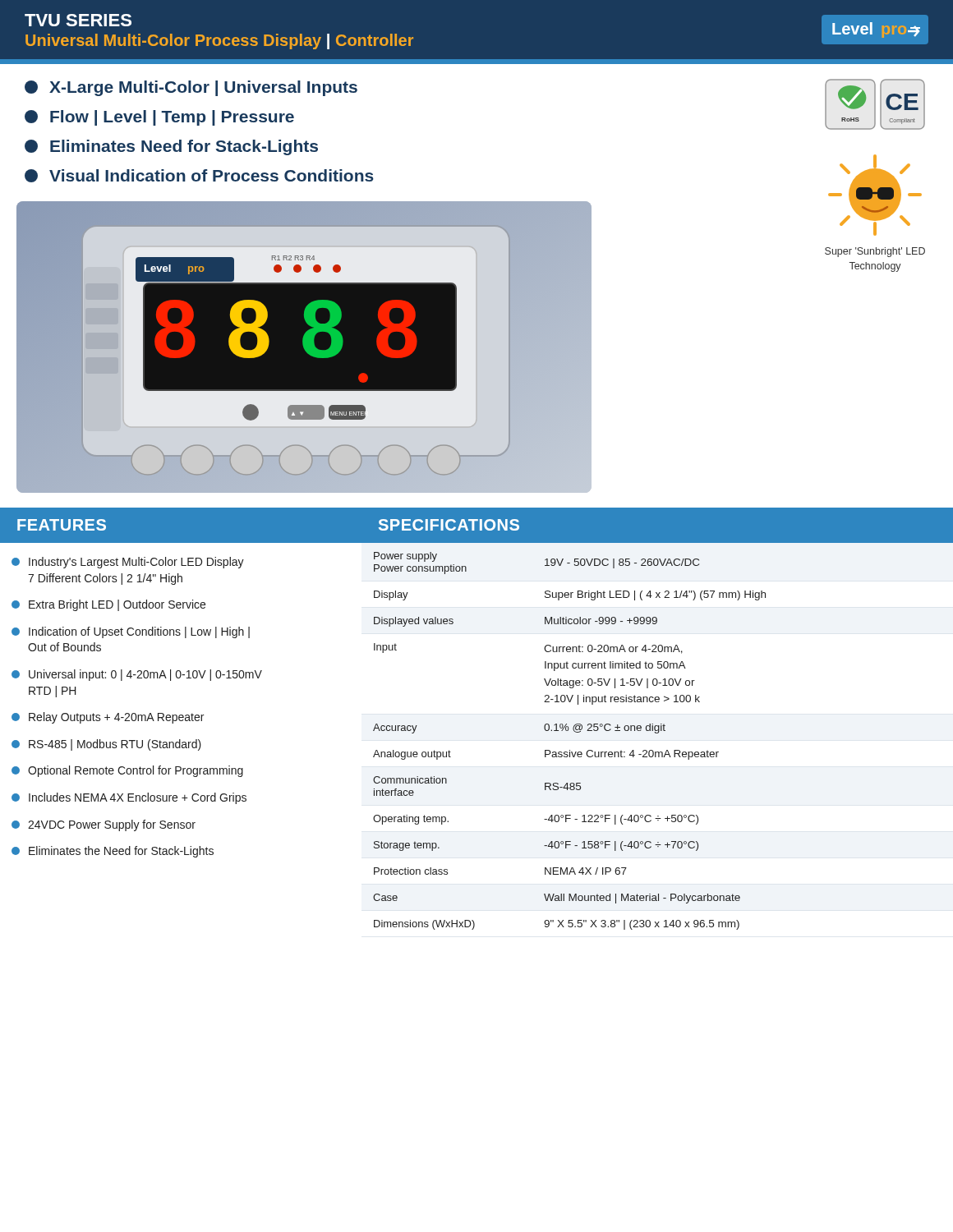Locate the text block starting "Includes NEMA 4X Enclosure +"
The height and width of the screenshot is (1232, 953).
(129, 797)
